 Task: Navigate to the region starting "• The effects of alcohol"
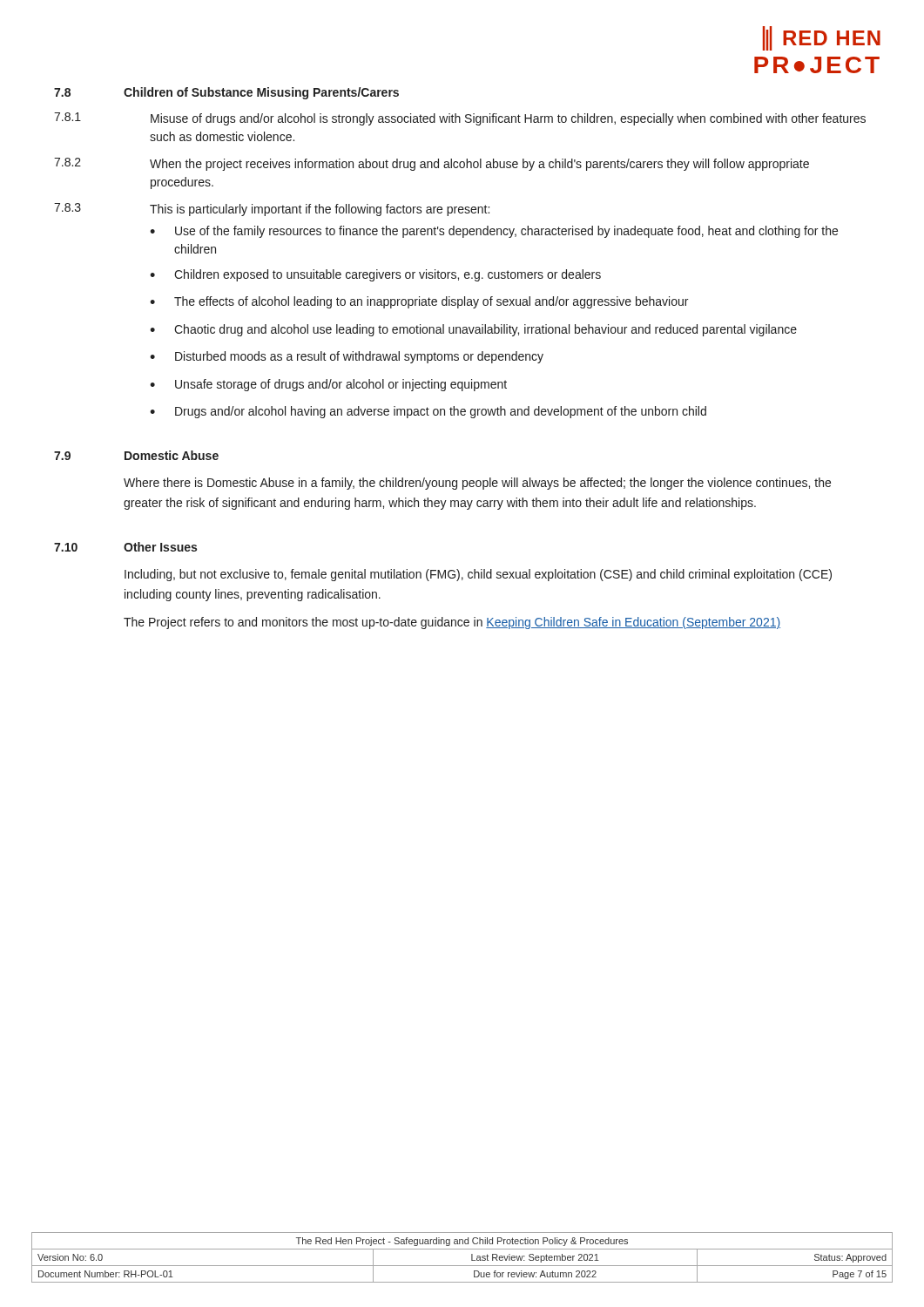510,303
